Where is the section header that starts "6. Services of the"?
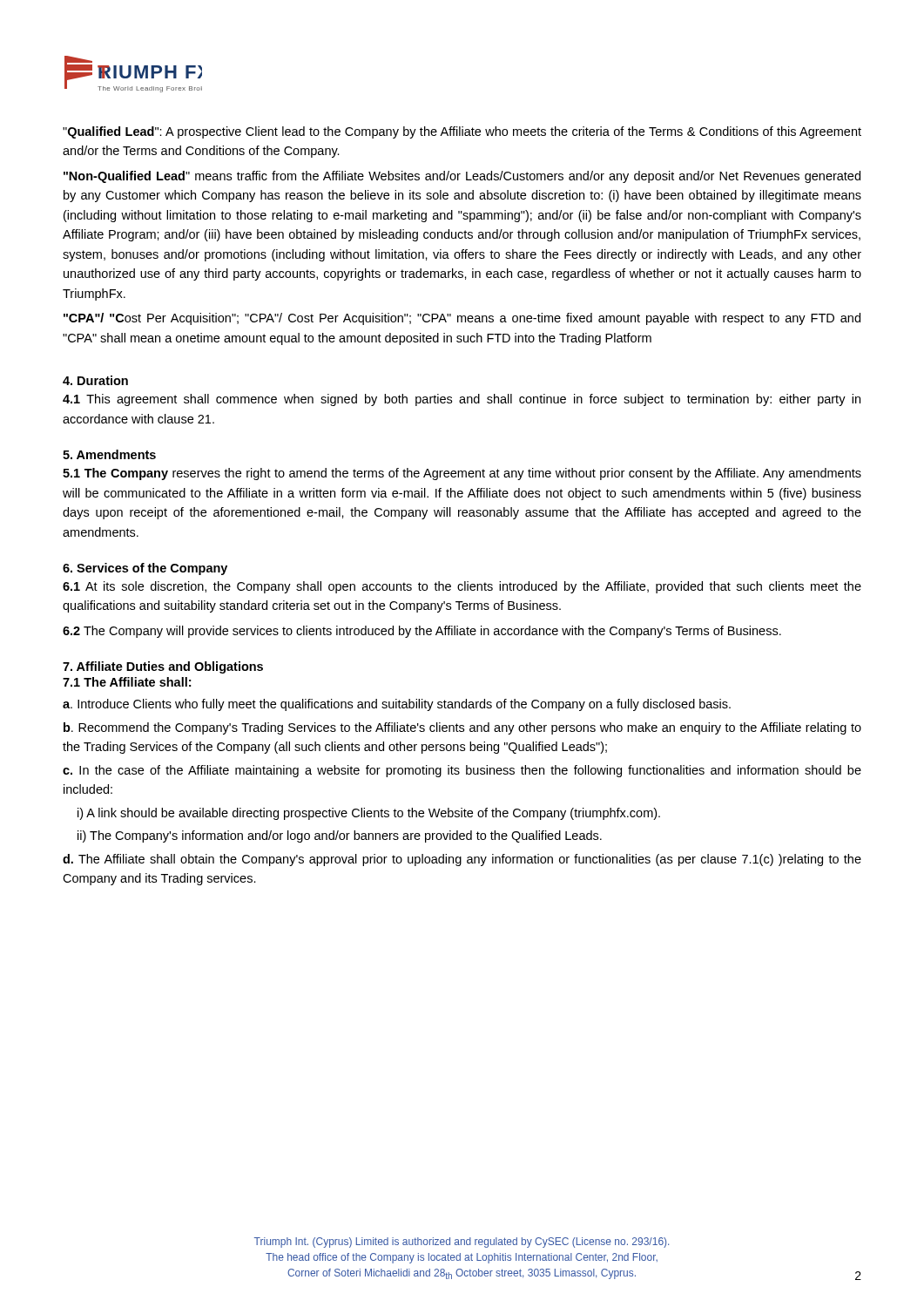 tap(145, 568)
